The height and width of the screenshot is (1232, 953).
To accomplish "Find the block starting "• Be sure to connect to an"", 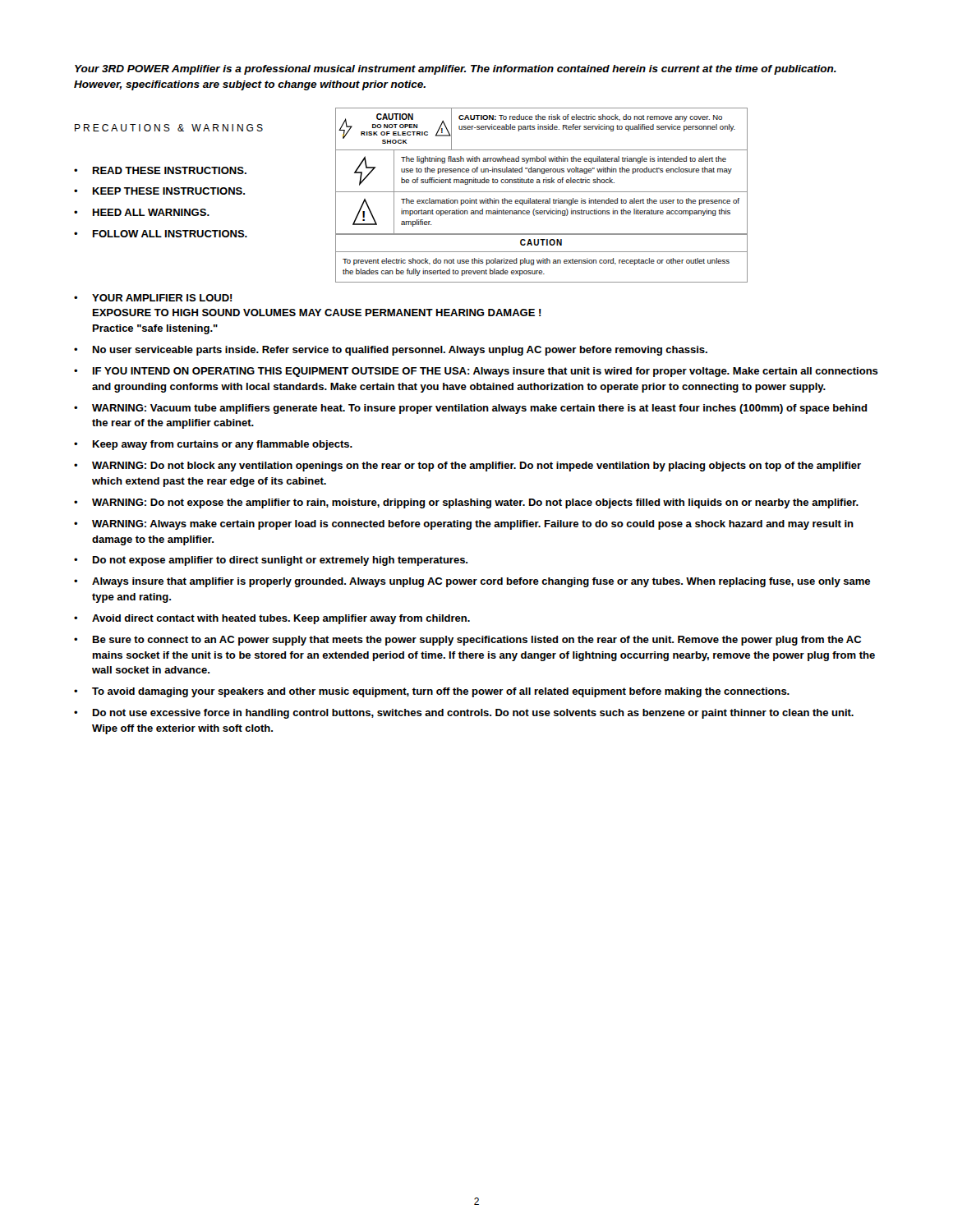I will (x=476, y=655).
